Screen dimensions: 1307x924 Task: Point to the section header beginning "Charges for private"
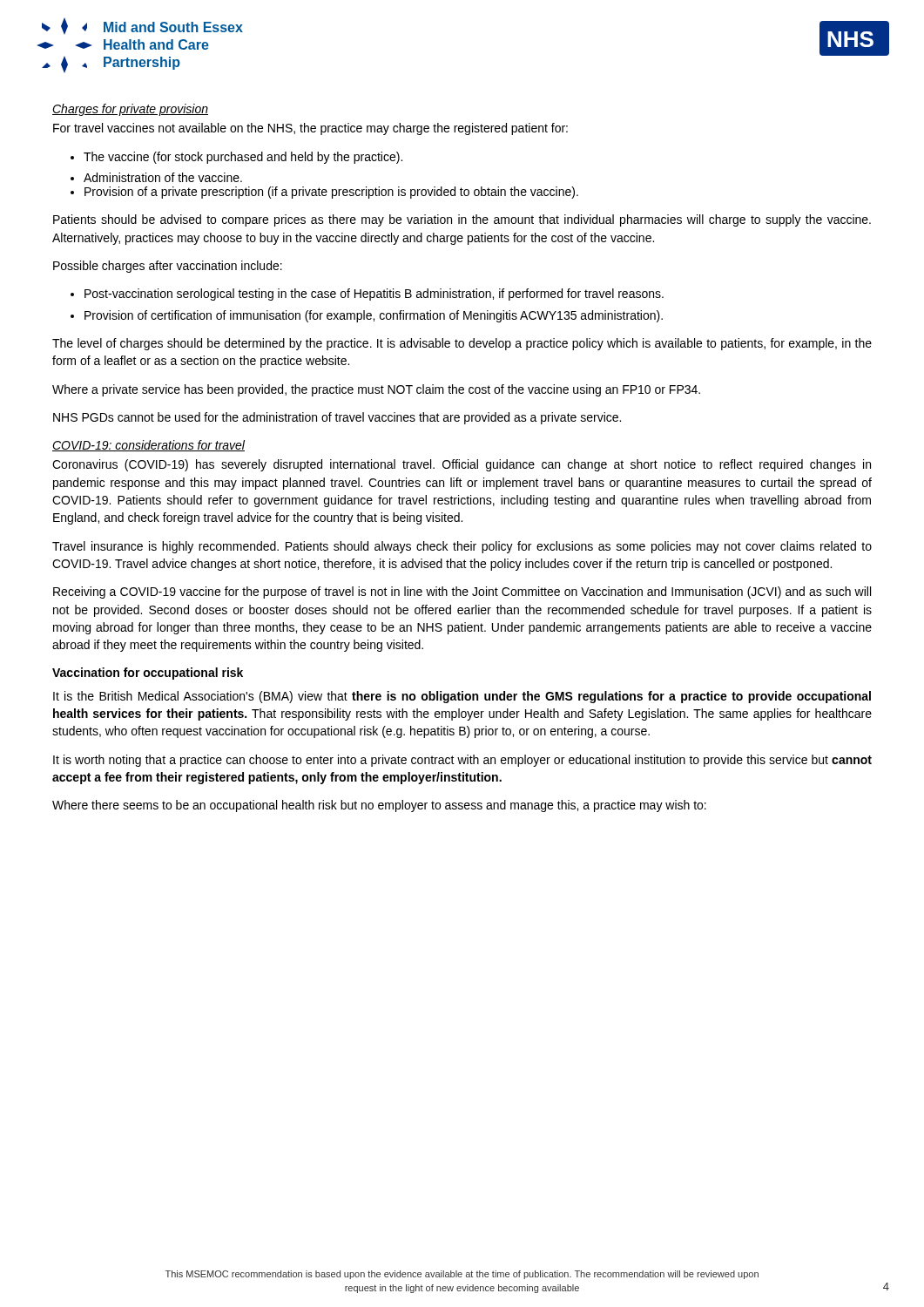tap(130, 110)
